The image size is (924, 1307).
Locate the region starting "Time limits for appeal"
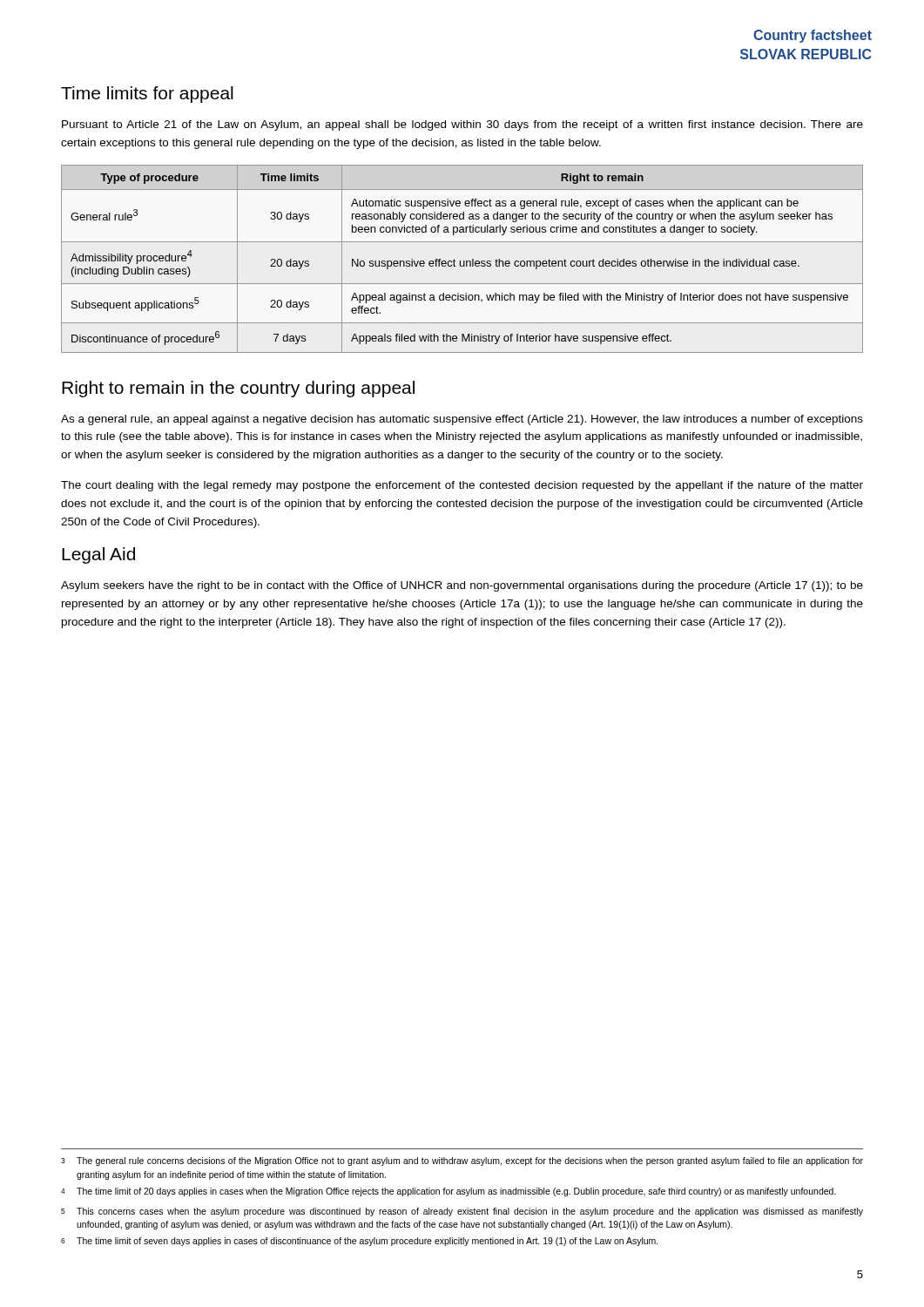[x=148, y=93]
